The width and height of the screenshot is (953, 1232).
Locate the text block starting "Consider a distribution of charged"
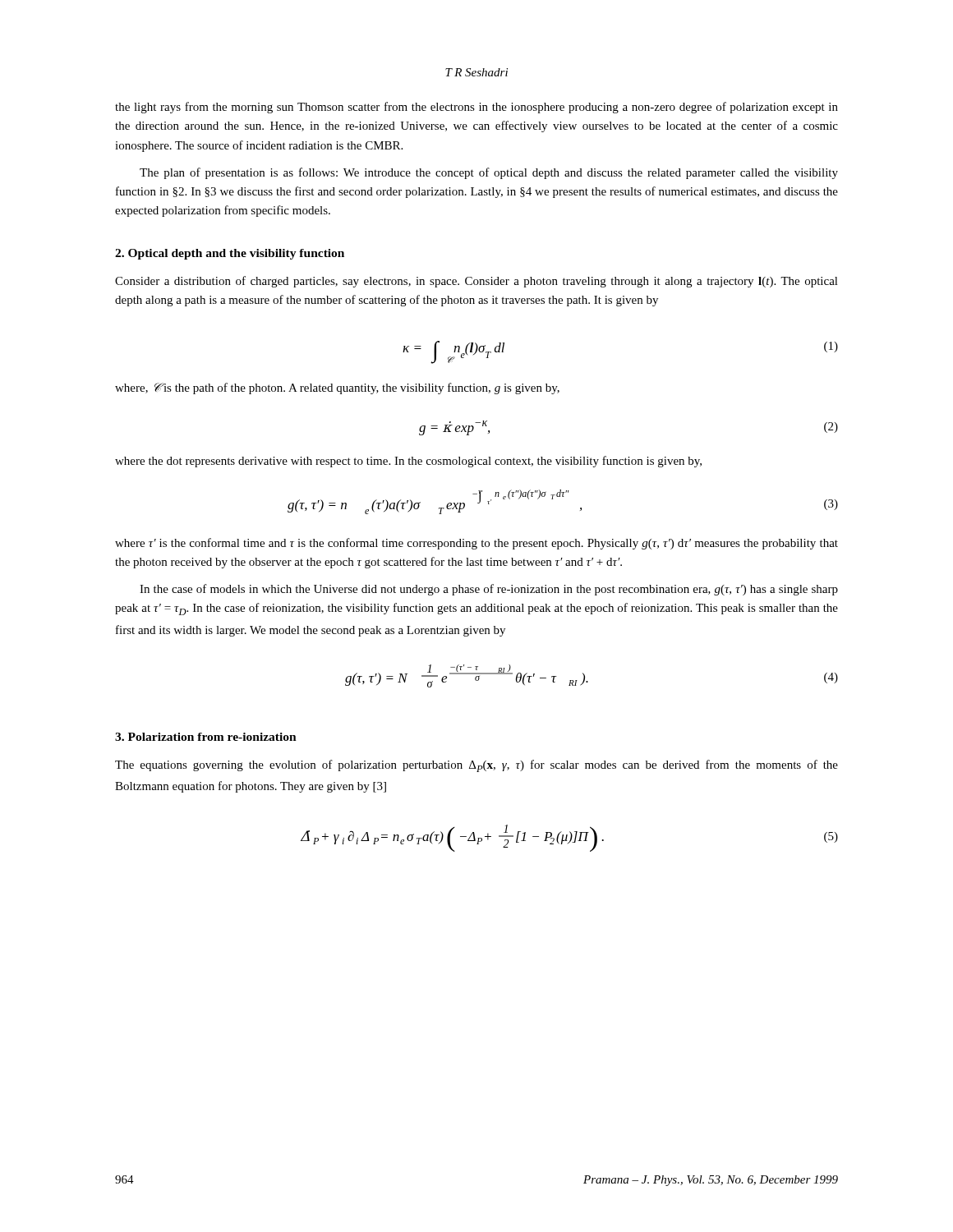click(476, 291)
